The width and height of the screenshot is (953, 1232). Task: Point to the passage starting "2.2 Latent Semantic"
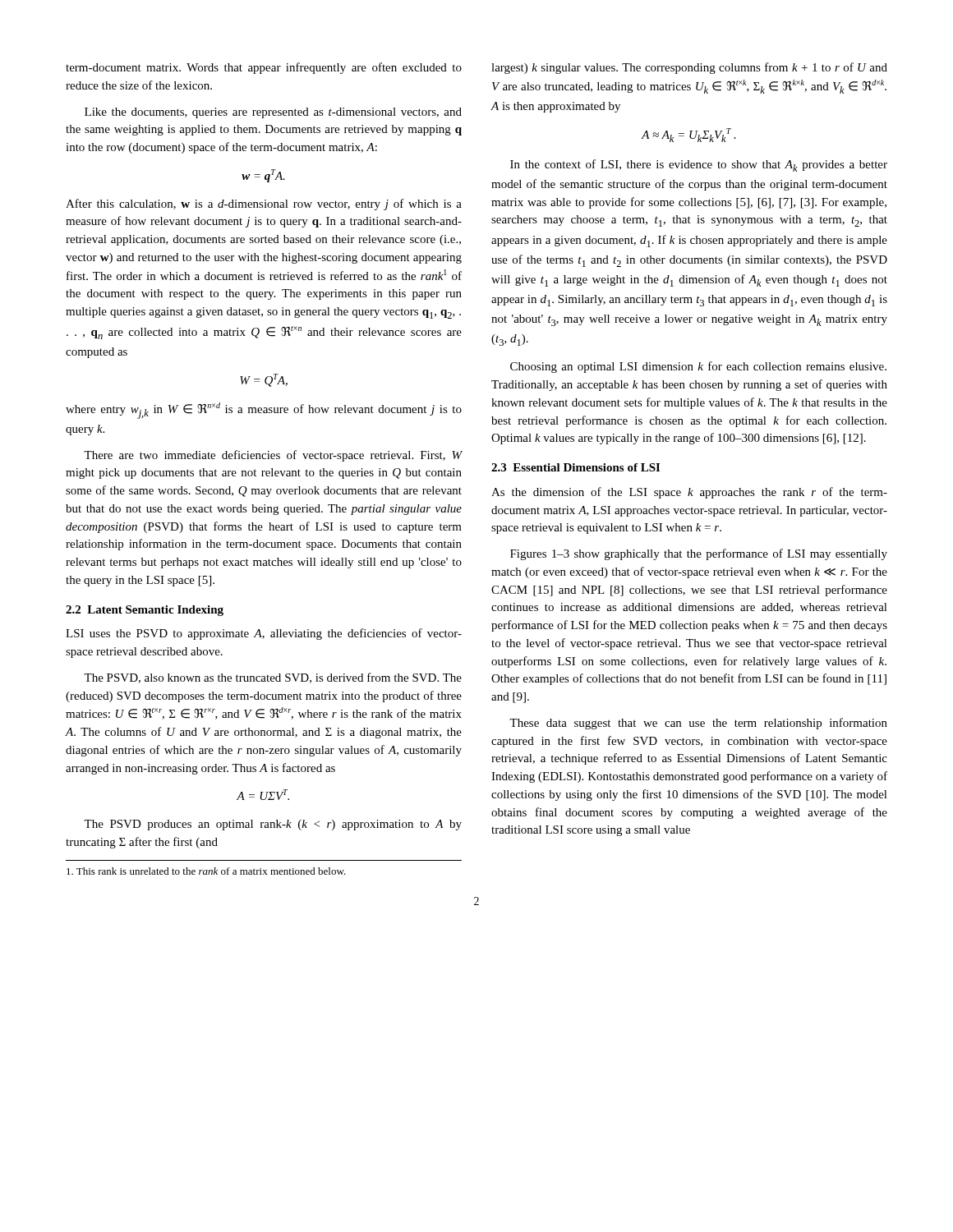click(x=145, y=611)
